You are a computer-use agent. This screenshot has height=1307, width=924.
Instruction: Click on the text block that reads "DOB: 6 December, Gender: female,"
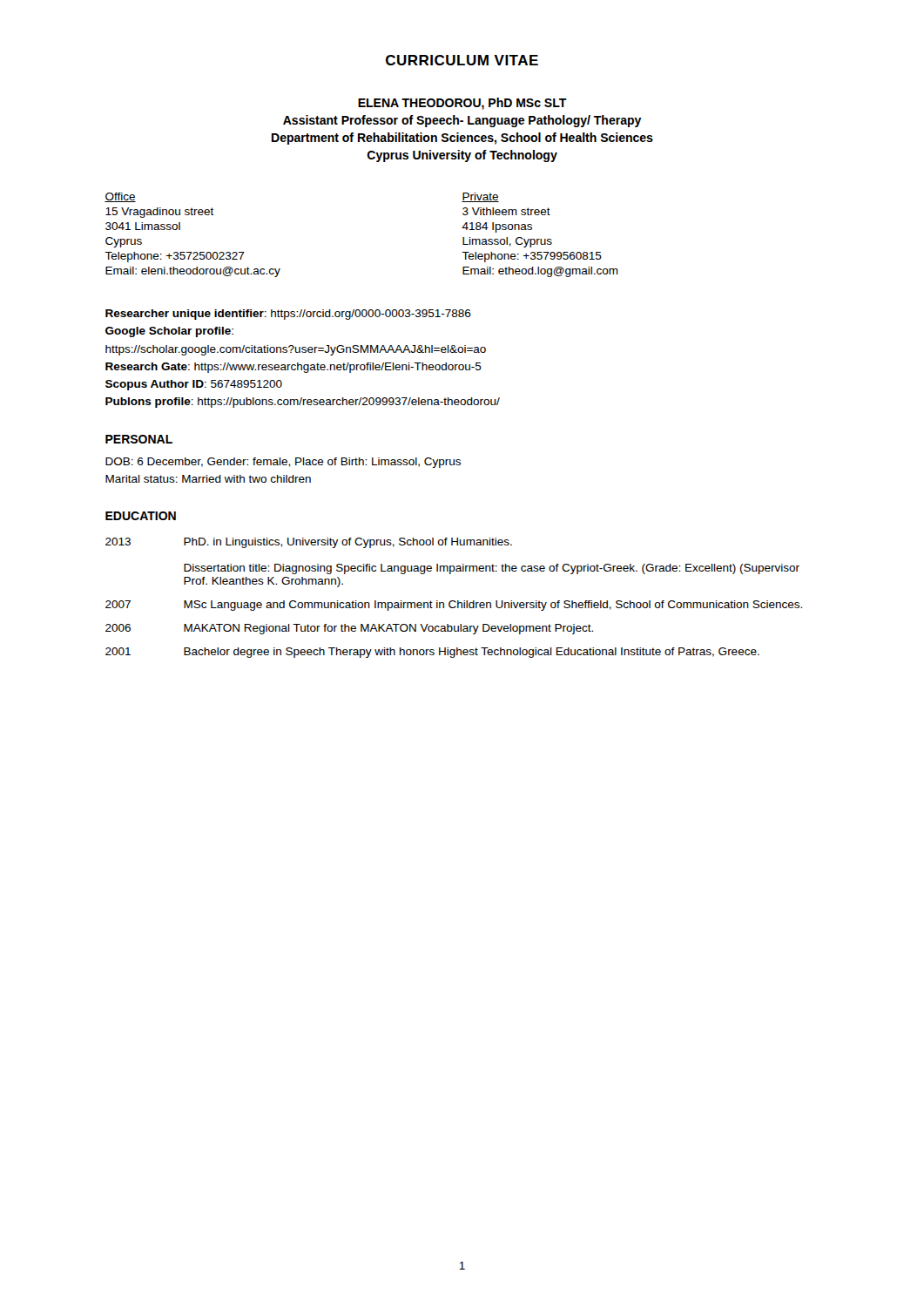[283, 470]
